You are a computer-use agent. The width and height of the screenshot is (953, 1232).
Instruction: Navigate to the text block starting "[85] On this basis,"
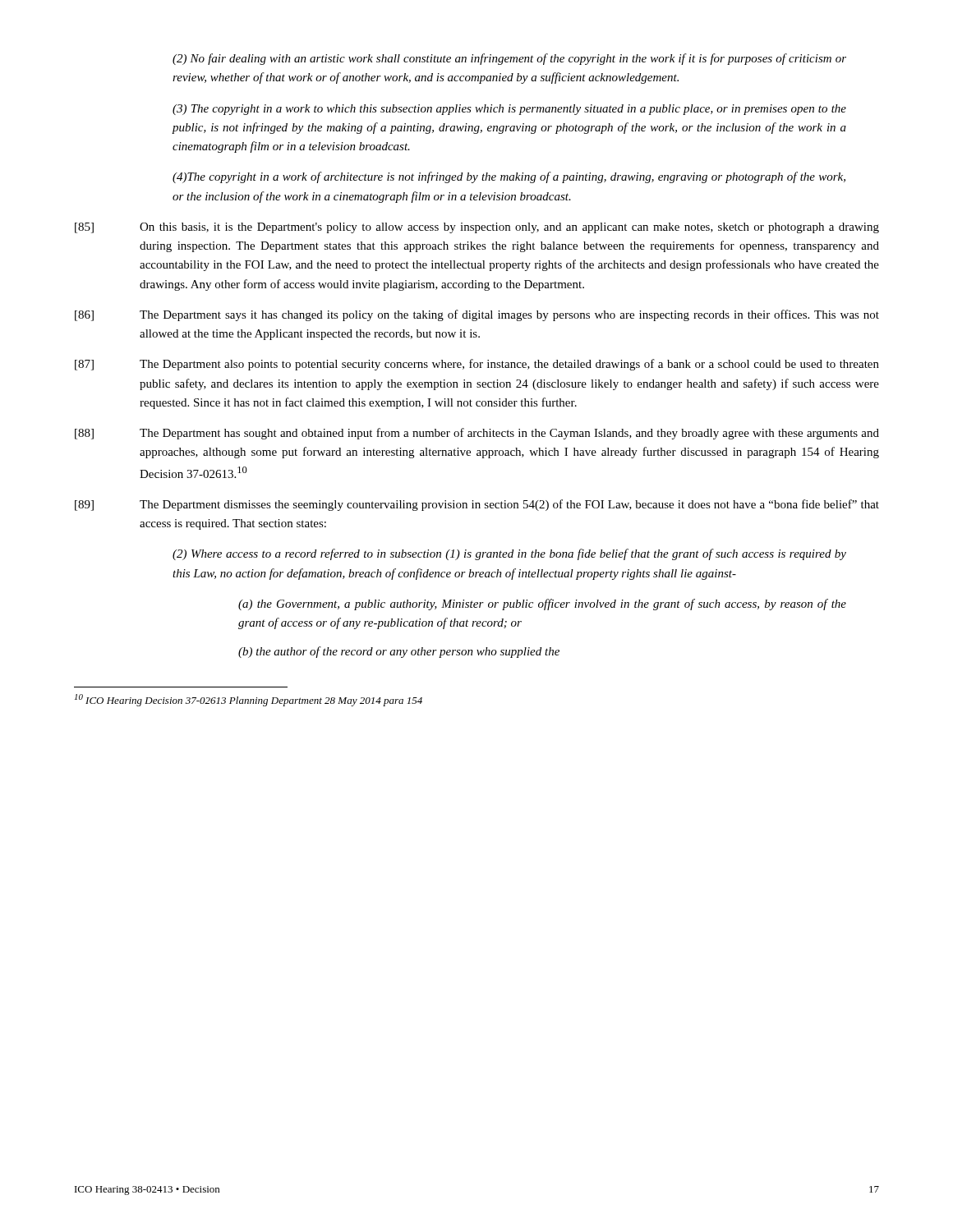(x=476, y=256)
